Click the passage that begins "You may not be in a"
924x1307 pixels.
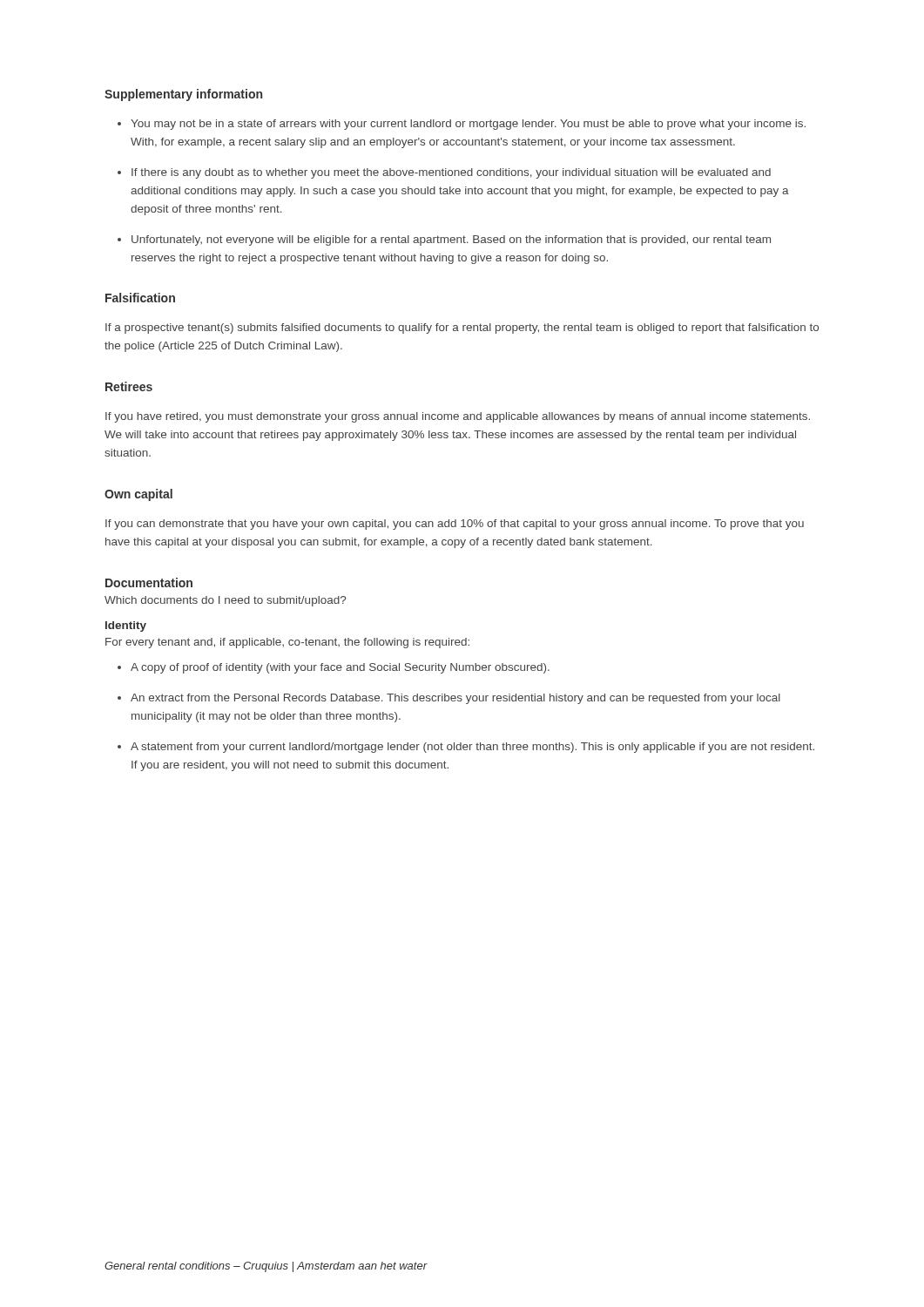[x=462, y=133]
